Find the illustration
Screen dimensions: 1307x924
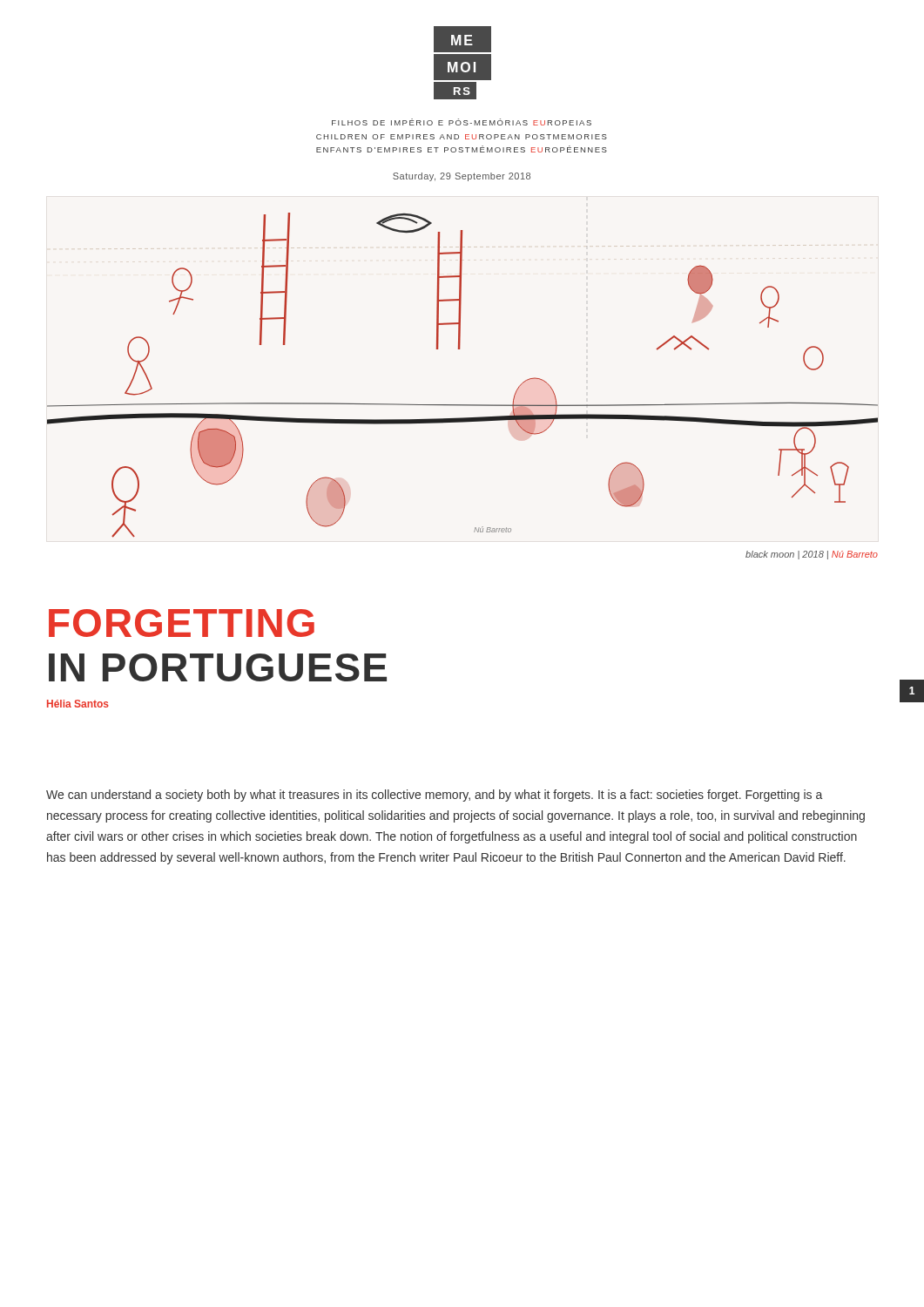(x=462, y=368)
